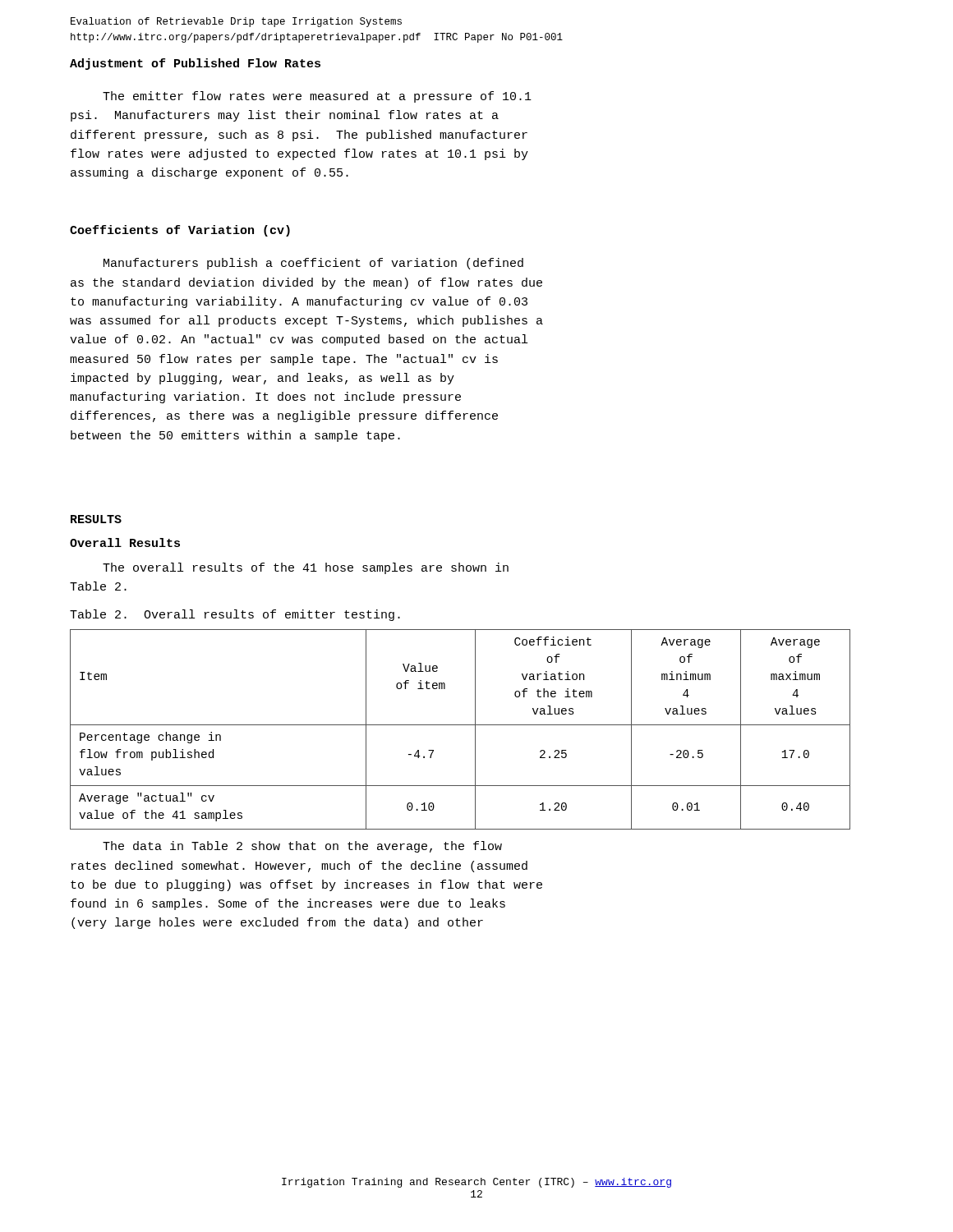The height and width of the screenshot is (1232, 953).
Task: Locate the text block with the text "The data in Table 2 show that"
Action: [306, 886]
